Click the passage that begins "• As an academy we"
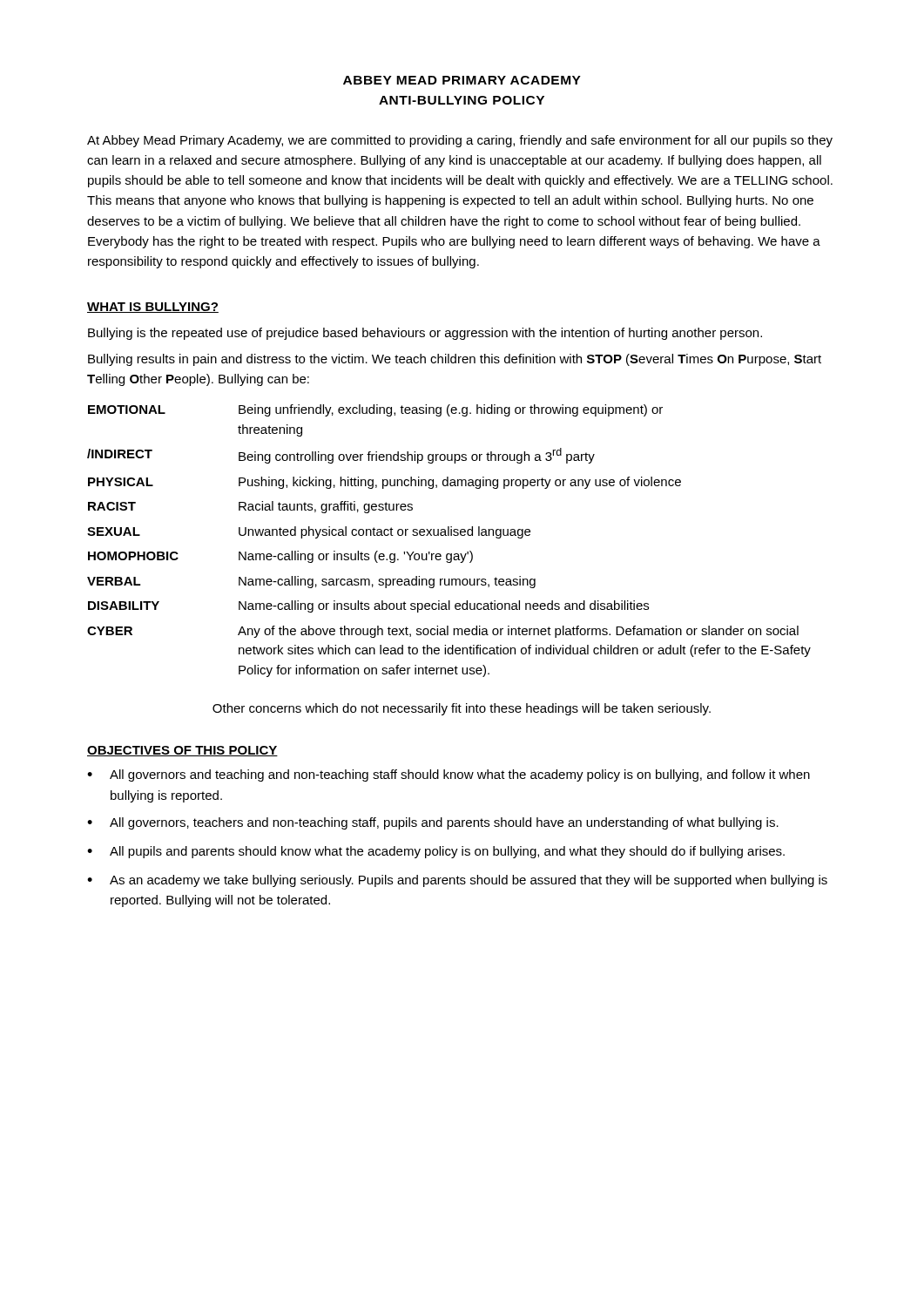Viewport: 924px width, 1307px height. pos(462,890)
